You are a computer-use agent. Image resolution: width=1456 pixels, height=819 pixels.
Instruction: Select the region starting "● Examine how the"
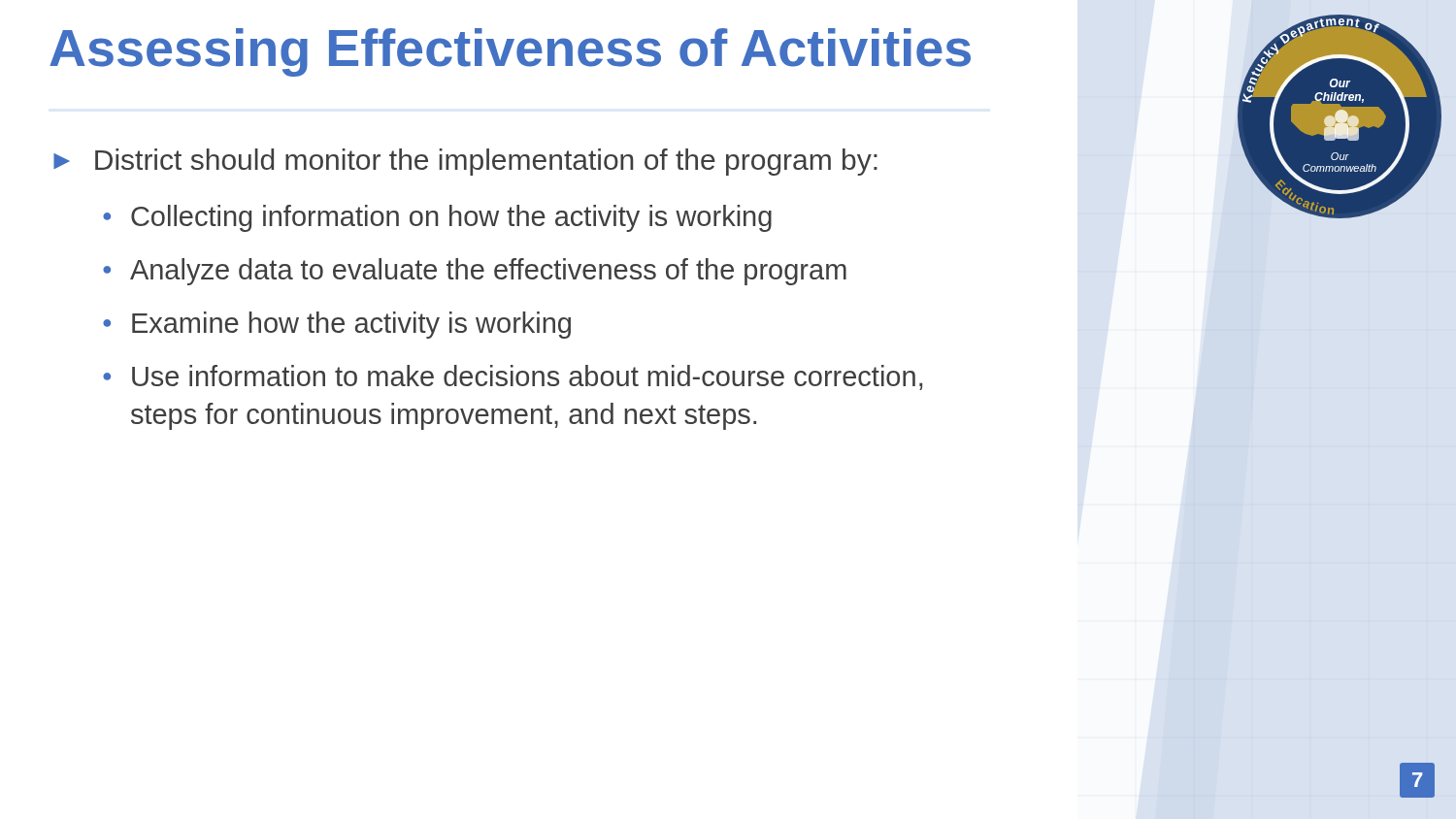coord(337,324)
